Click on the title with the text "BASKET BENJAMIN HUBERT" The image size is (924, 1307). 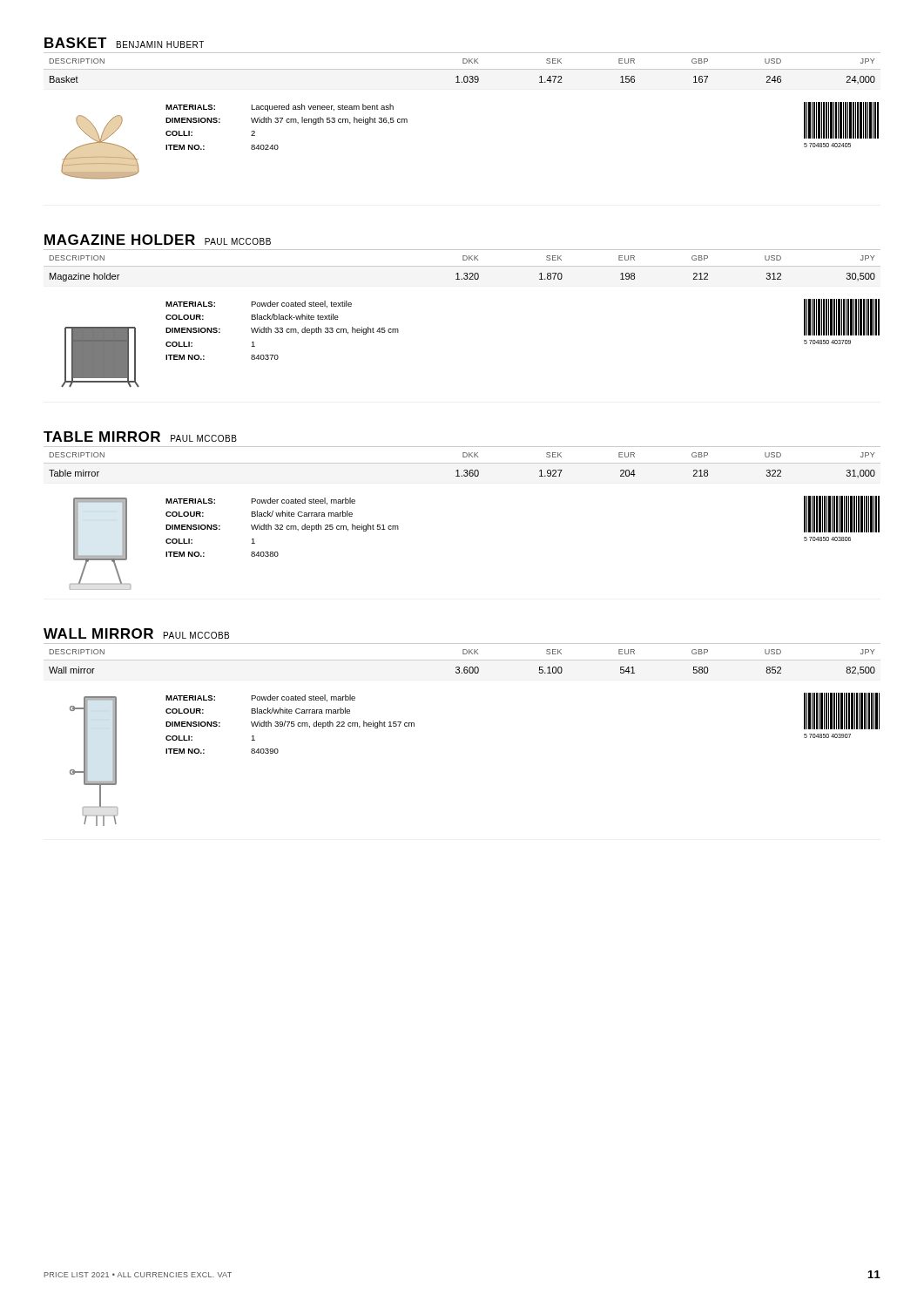[124, 43]
